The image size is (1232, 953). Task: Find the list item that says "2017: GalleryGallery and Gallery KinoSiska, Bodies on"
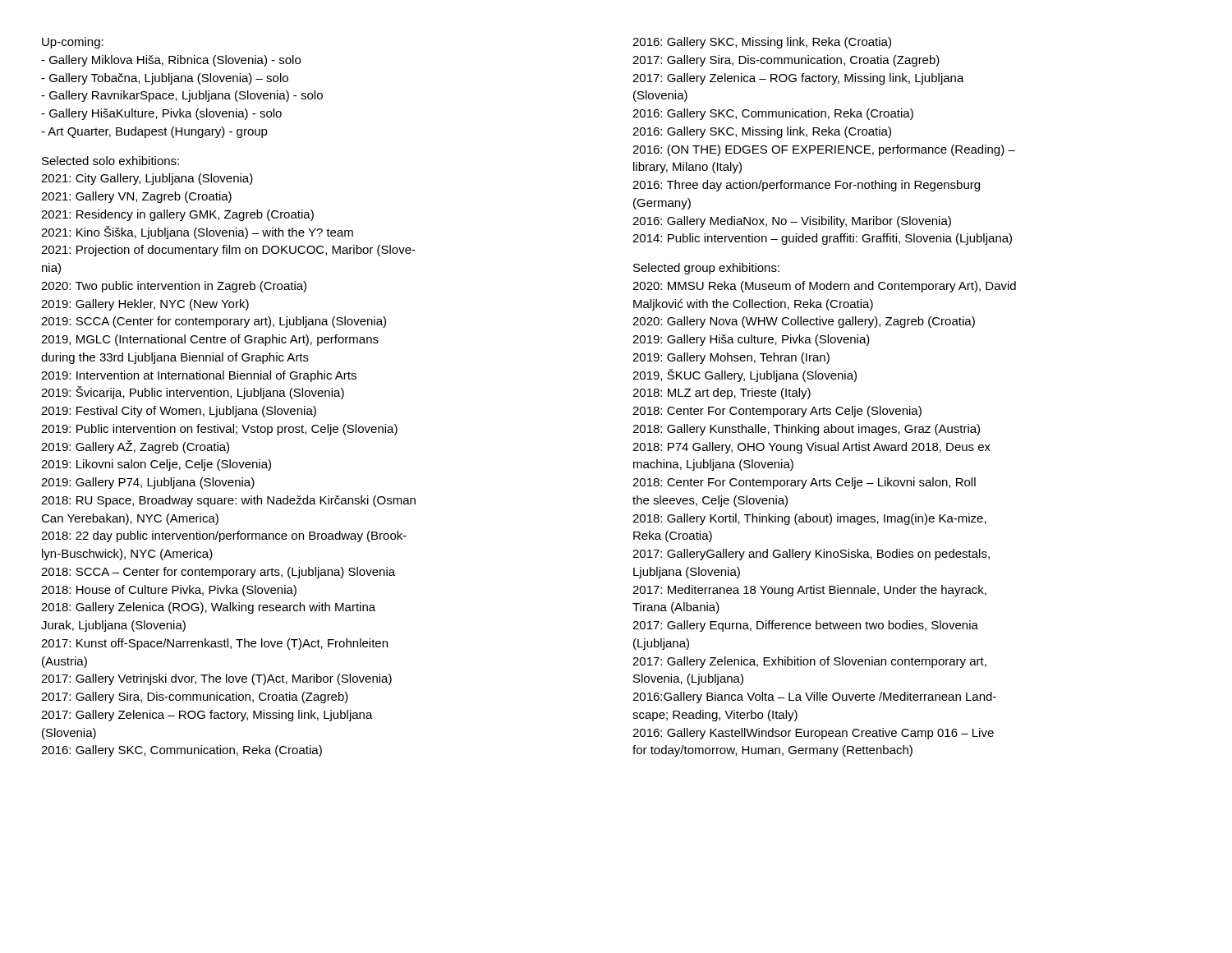(x=912, y=563)
